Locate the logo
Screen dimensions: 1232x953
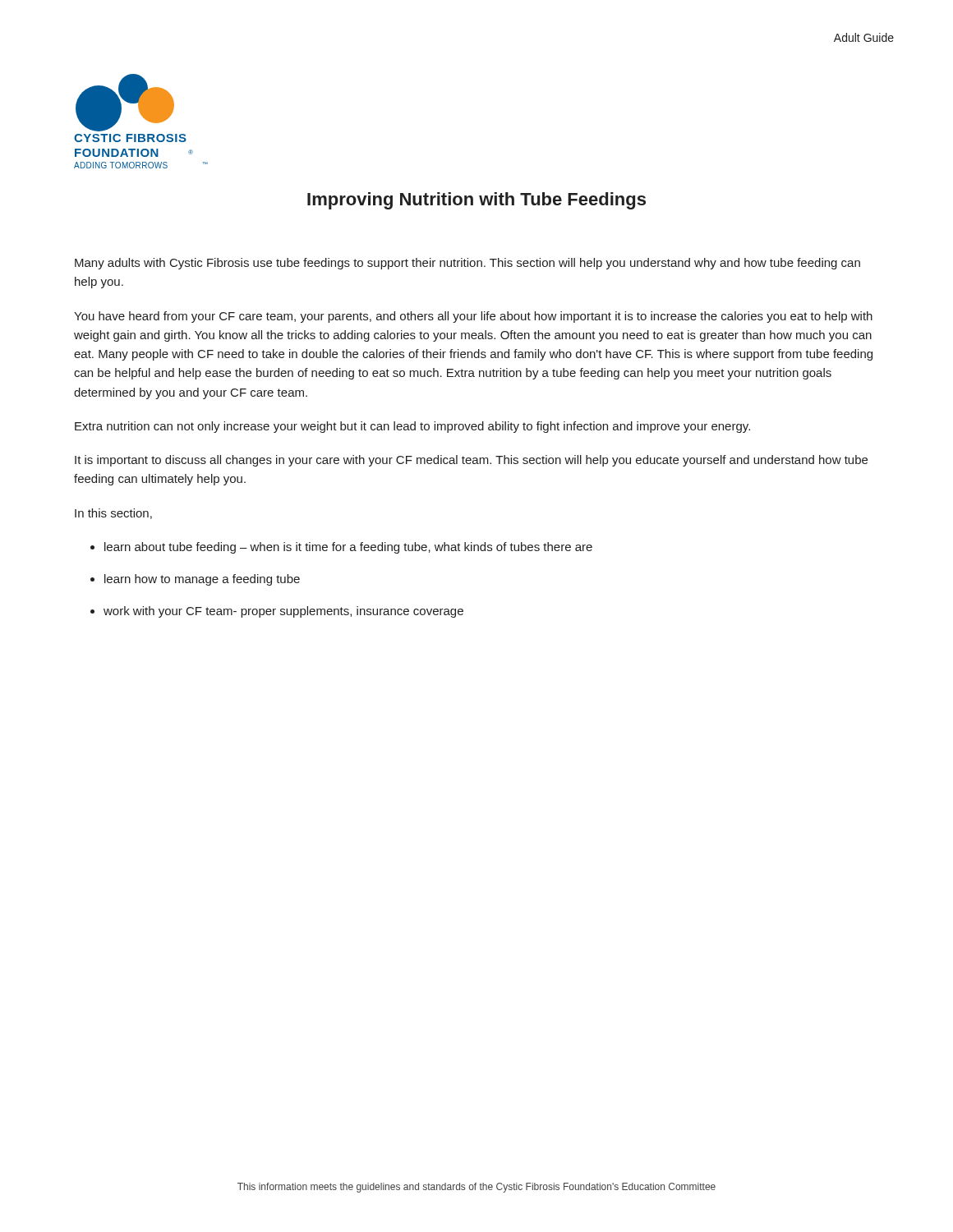[156, 119]
